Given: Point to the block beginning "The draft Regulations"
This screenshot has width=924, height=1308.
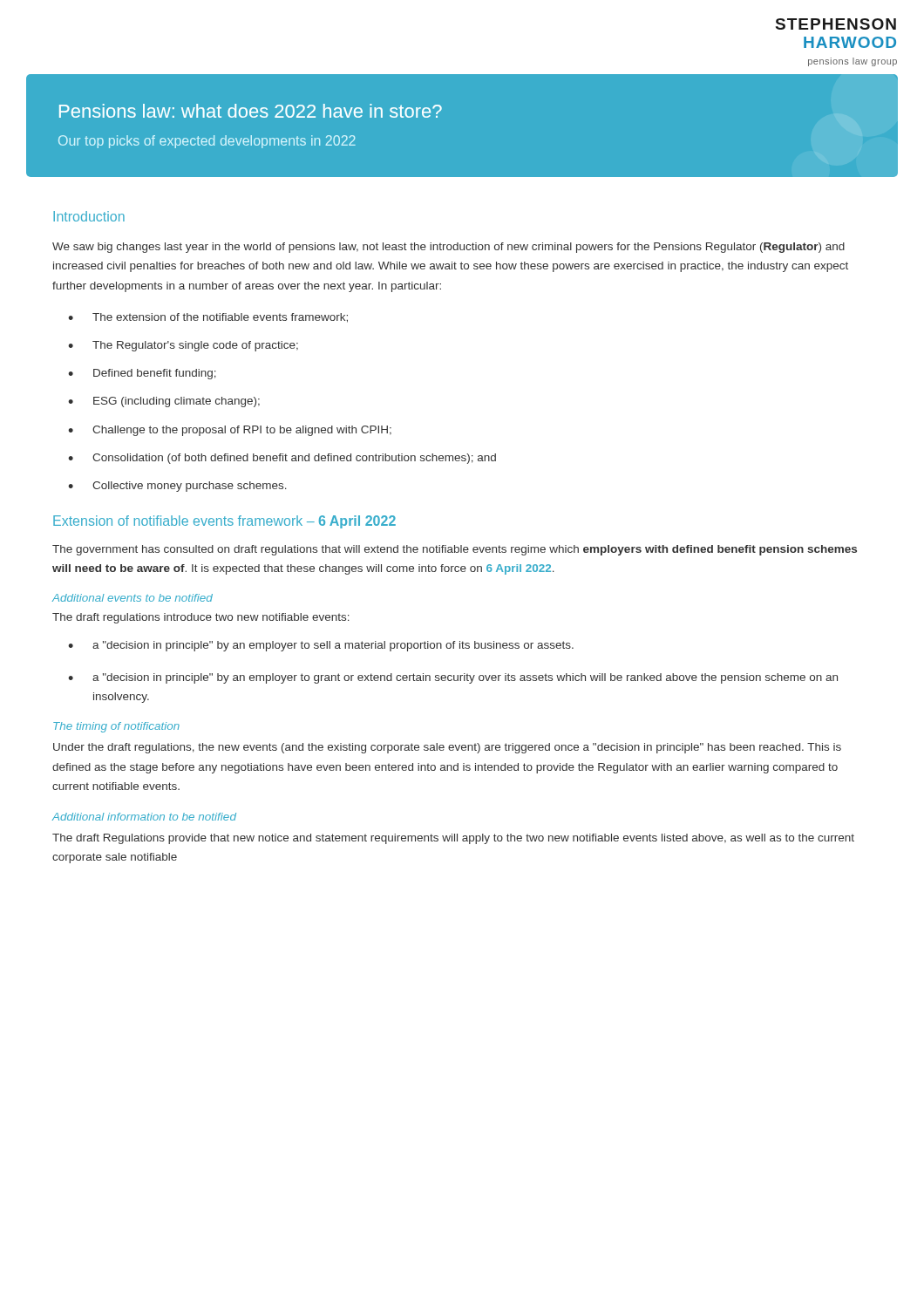Looking at the screenshot, I should (453, 847).
